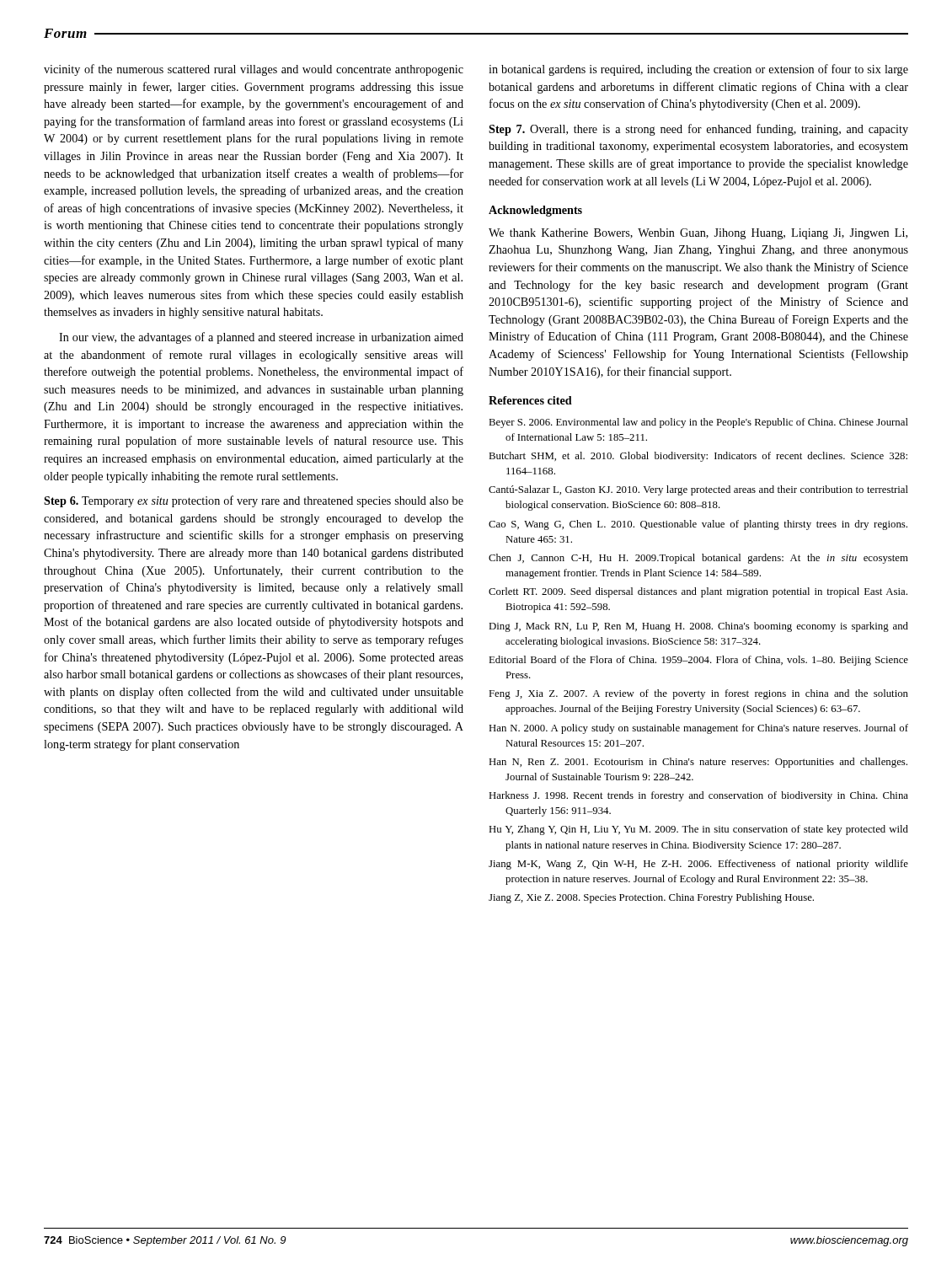The image size is (952, 1264).
Task: Find the element starting "vicinity of the numerous scattered rural"
Action: (x=254, y=191)
